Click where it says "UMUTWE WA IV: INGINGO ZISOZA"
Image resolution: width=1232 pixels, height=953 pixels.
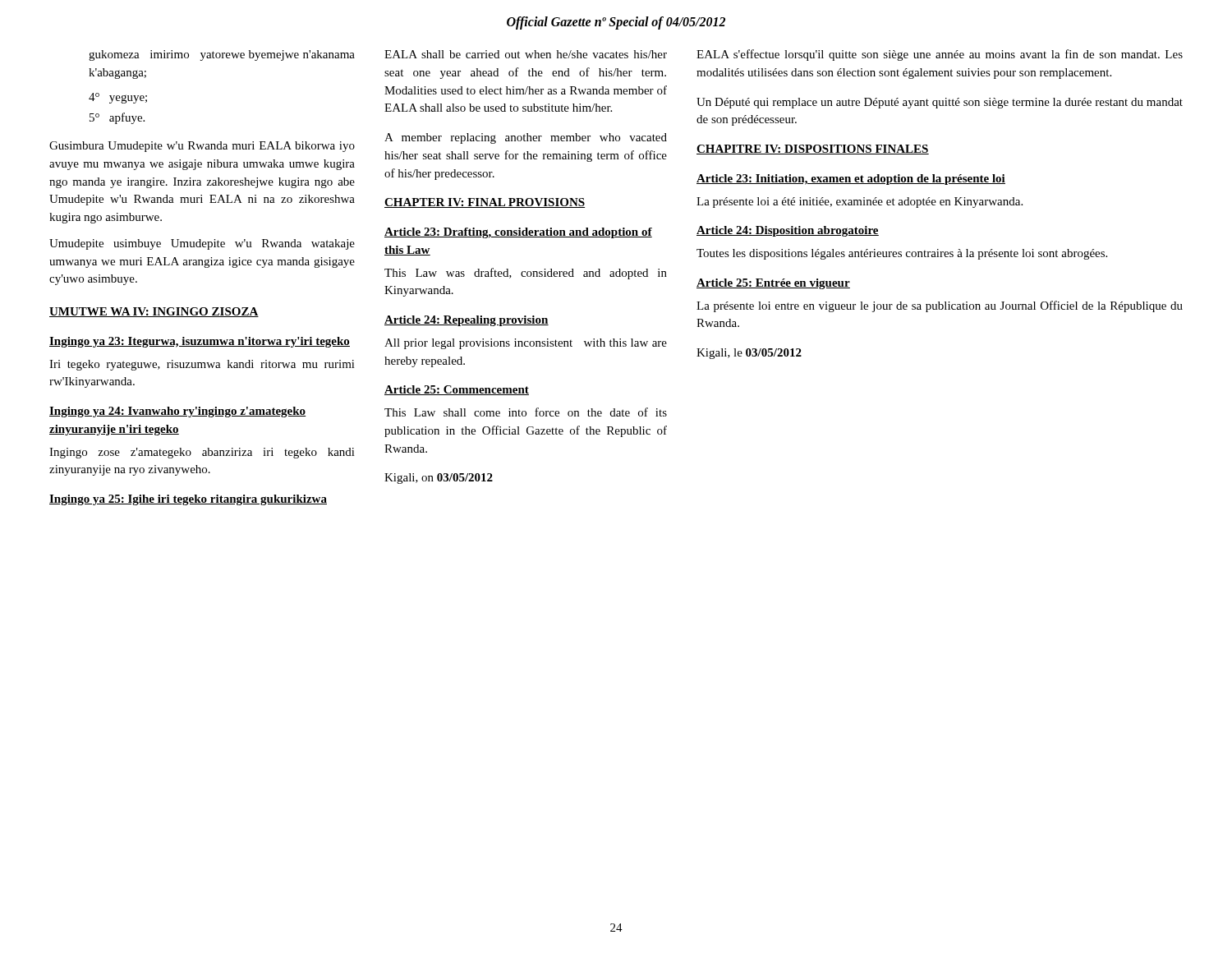154,311
